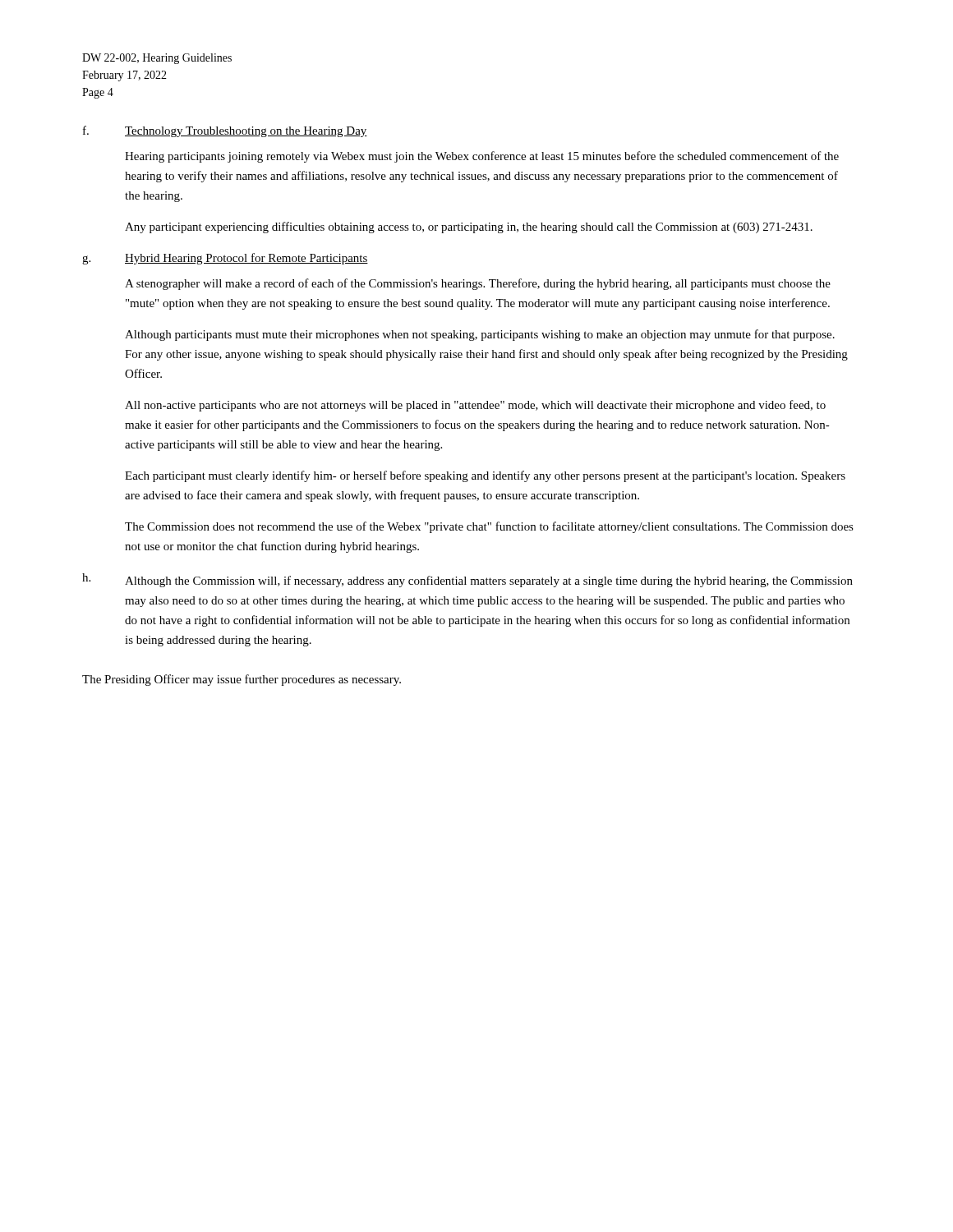Image resolution: width=953 pixels, height=1232 pixels.
Task: Click on the text block that reads "Any participant experiencing difficulties obtaining access"
Action: [469, 227]
